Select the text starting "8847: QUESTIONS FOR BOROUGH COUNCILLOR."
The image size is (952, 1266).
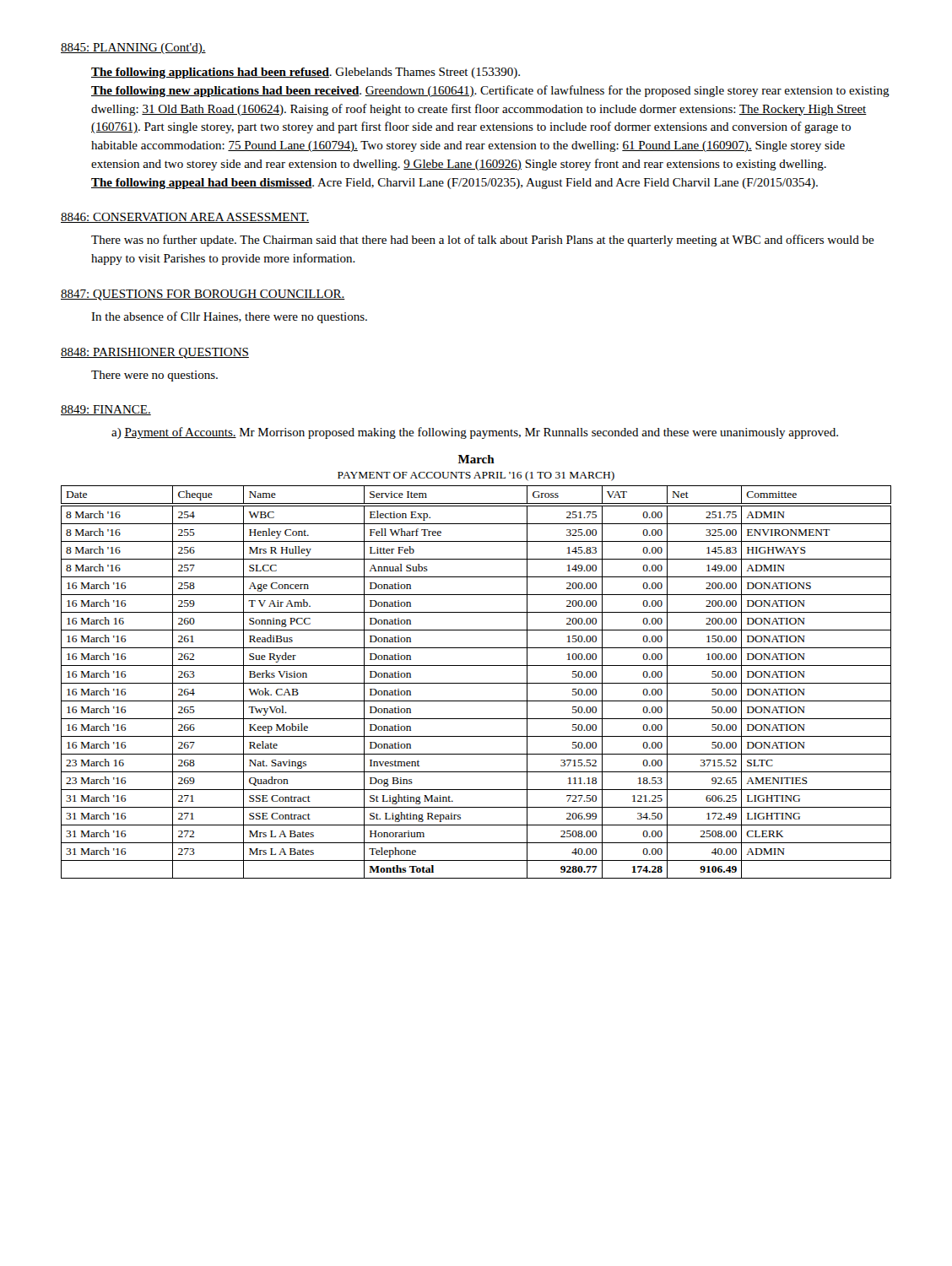point(203,294)
